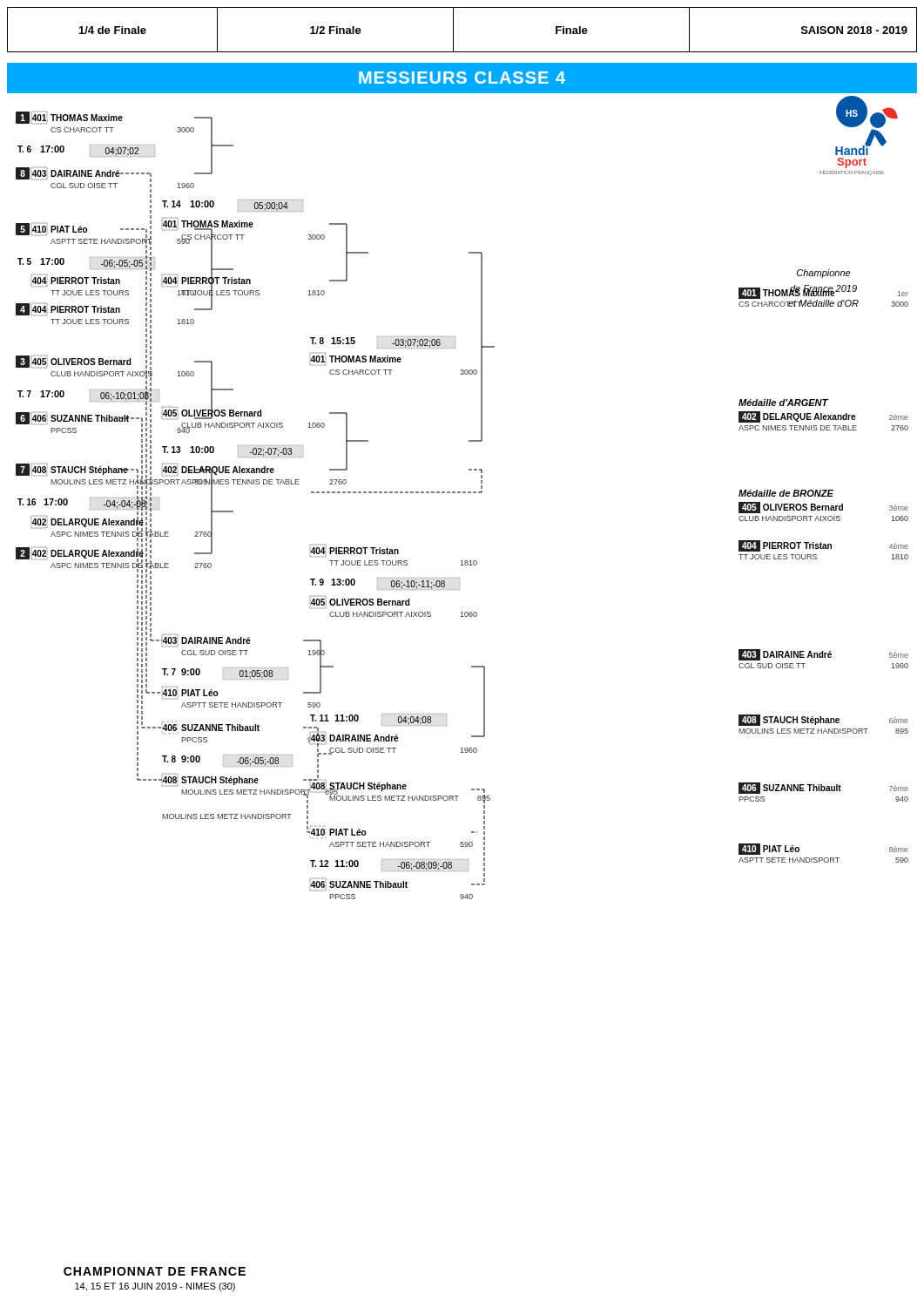Click the passage that begins "410 PIAT Léo"
Viewport: 924px width, 1307px height.
coord(823,854)
